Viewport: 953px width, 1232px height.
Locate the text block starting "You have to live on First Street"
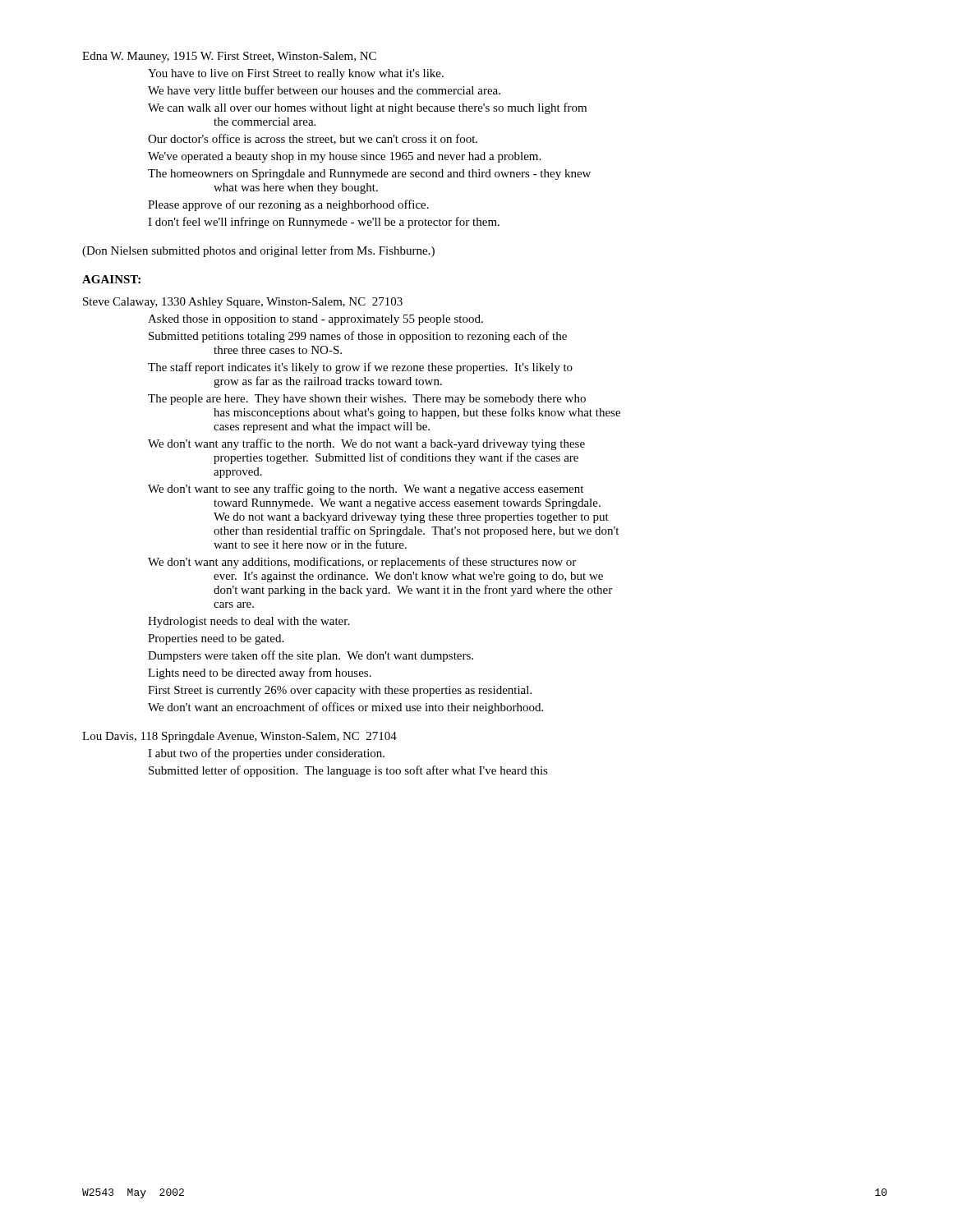coord(296,74)
